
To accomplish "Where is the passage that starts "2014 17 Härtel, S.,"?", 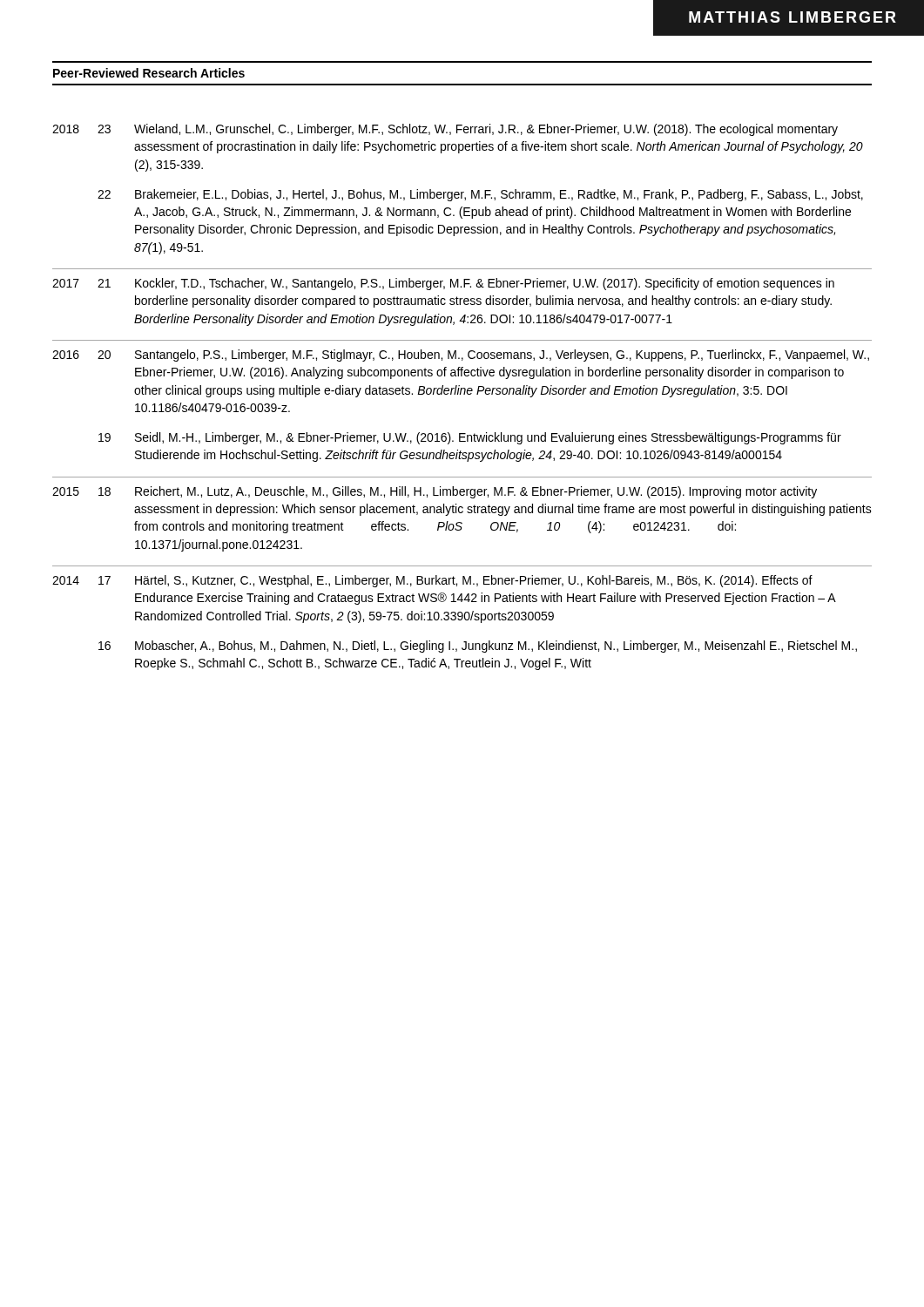I will tap(462, 598).
